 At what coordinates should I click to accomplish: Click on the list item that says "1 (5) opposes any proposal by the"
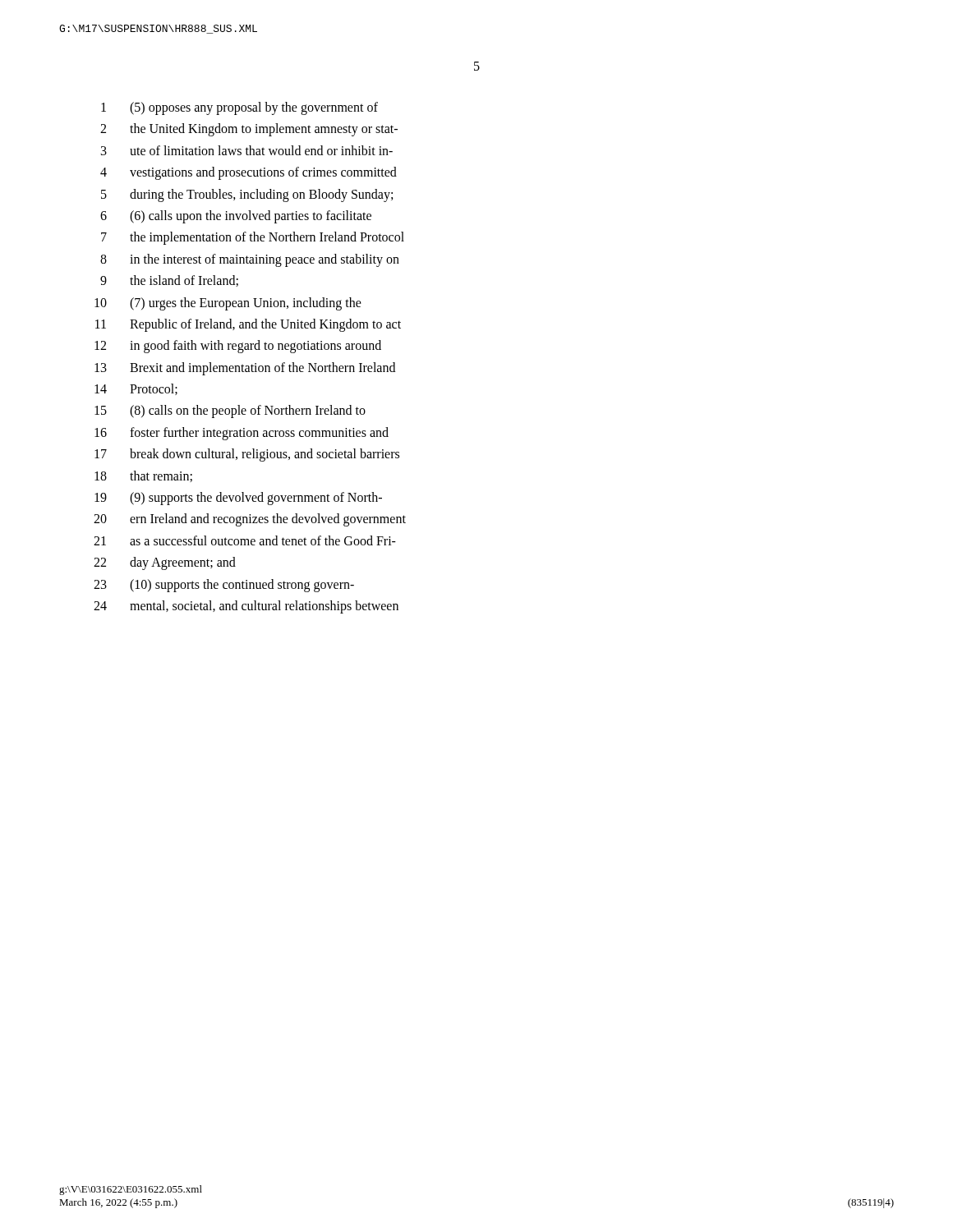tap(239, 108)
